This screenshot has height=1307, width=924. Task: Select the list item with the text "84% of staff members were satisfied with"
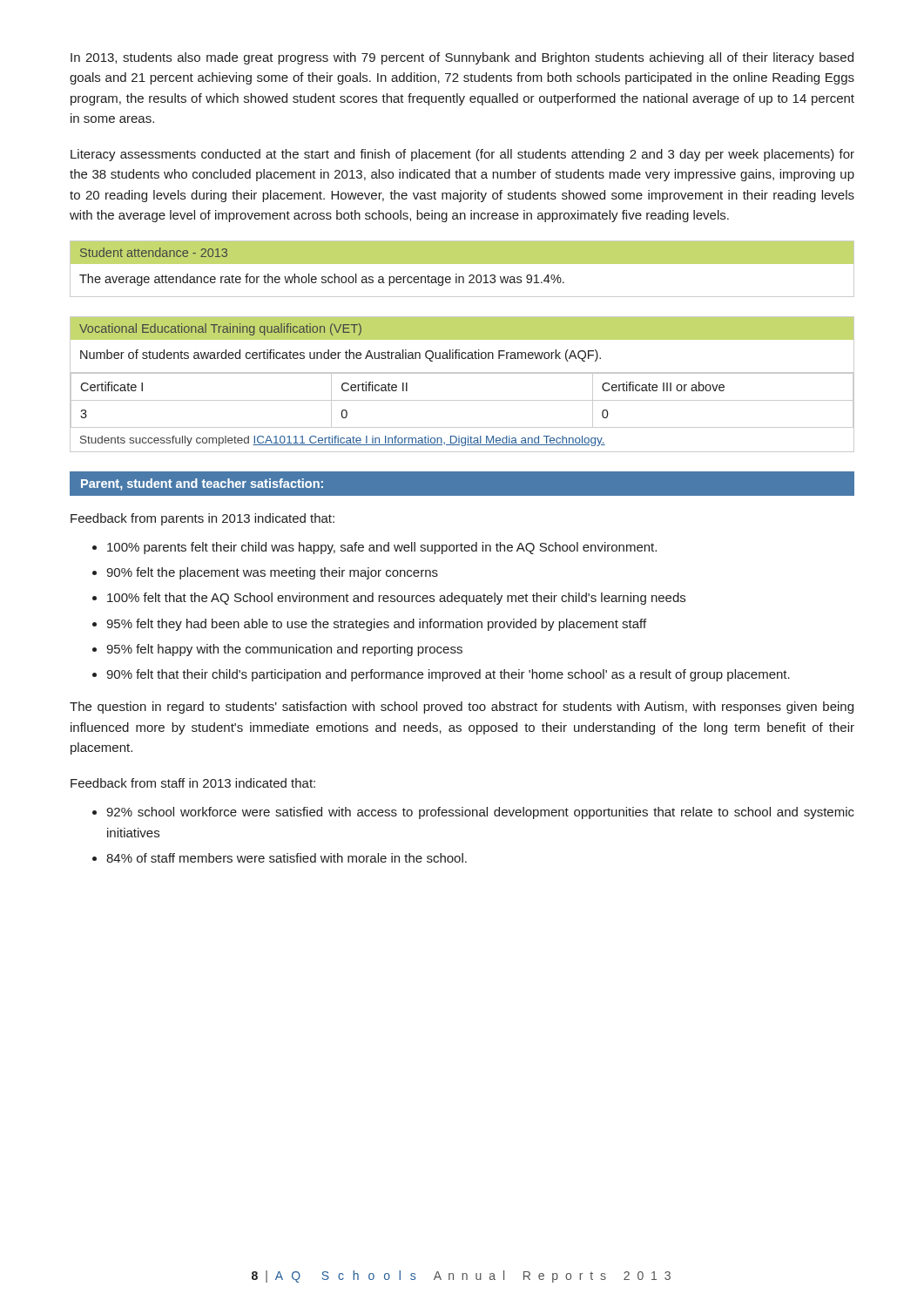point(287,858)
